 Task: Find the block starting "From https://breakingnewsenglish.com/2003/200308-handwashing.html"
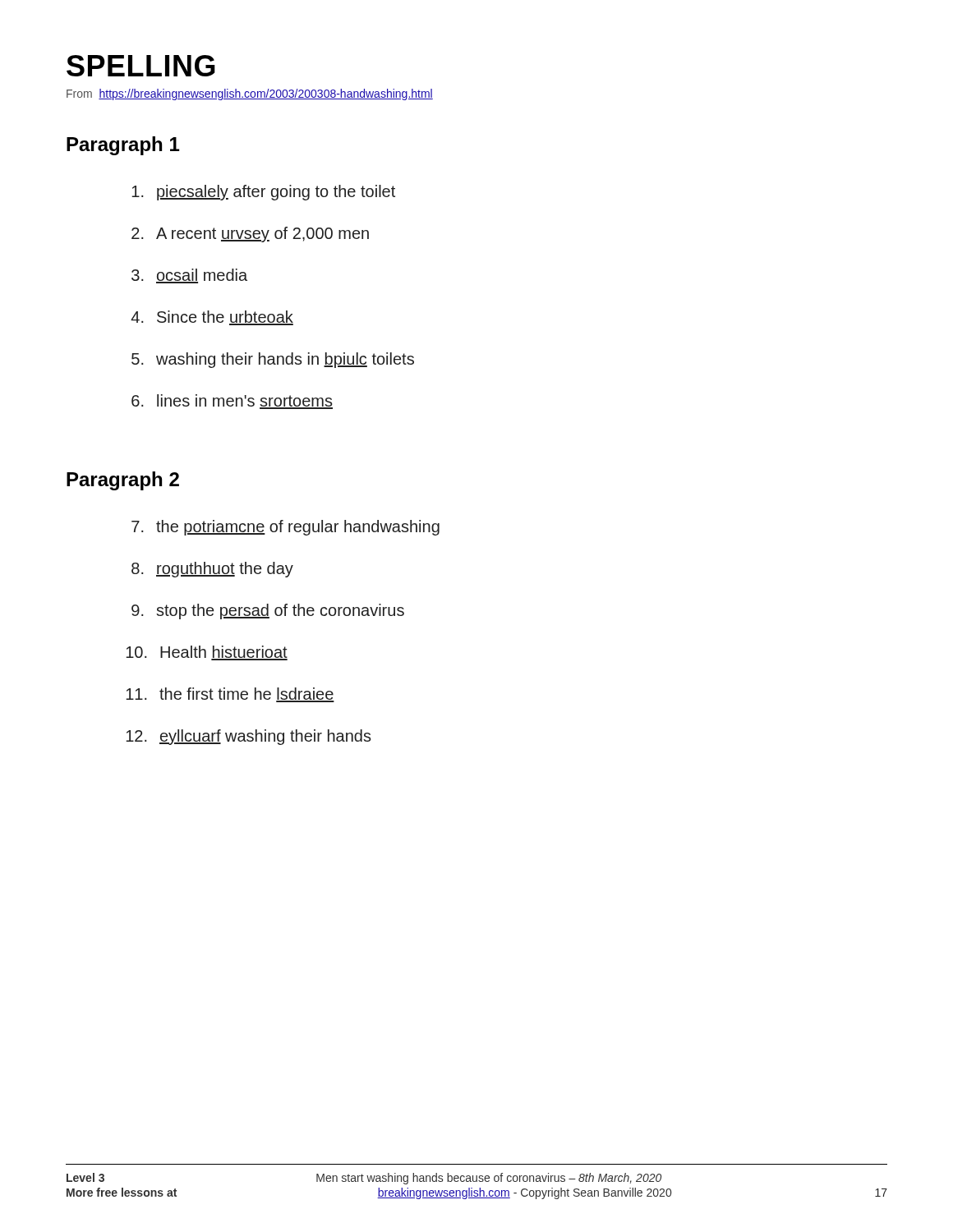coord(250,94)
